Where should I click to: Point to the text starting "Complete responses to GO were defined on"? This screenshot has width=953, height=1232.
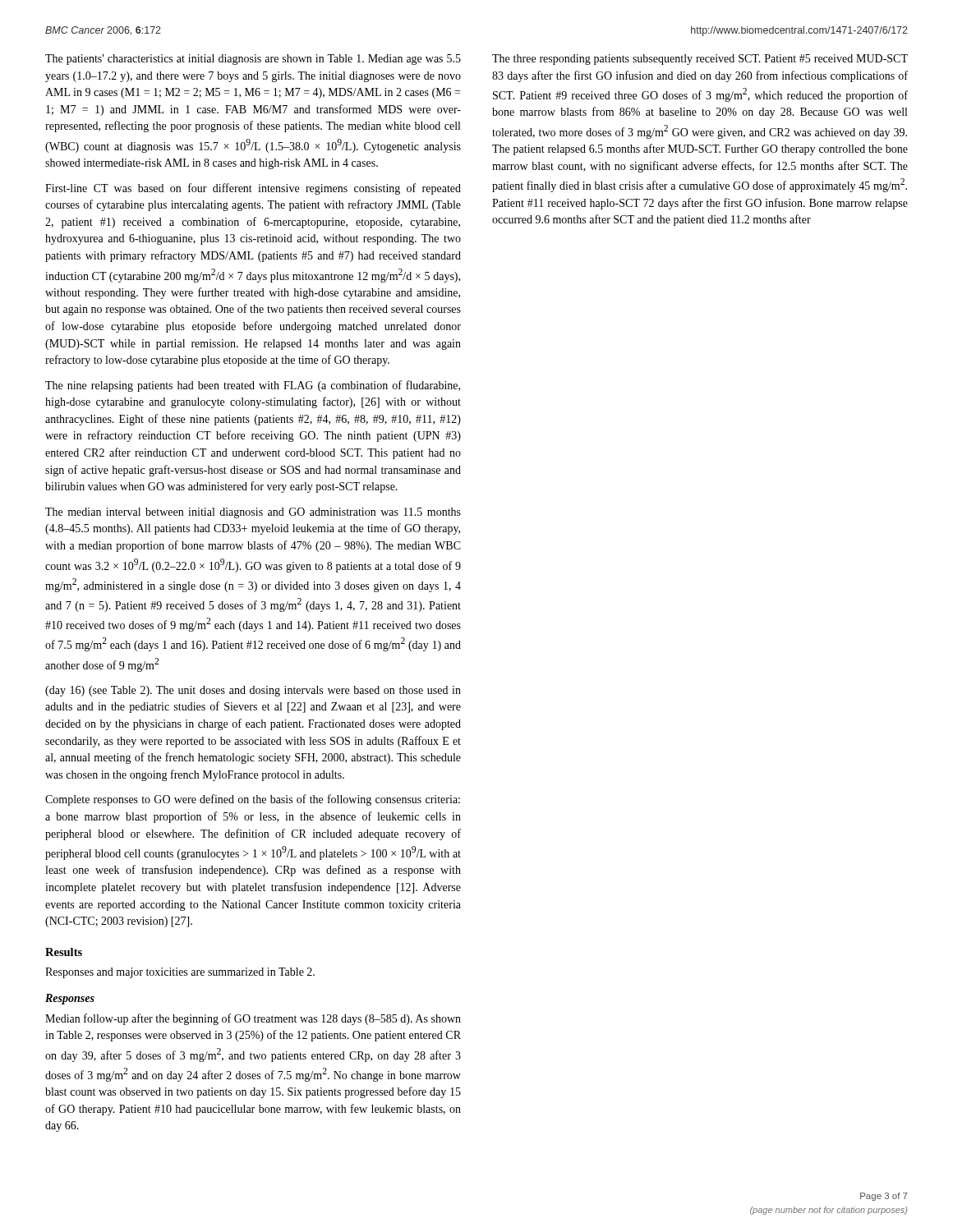(253, 860)
